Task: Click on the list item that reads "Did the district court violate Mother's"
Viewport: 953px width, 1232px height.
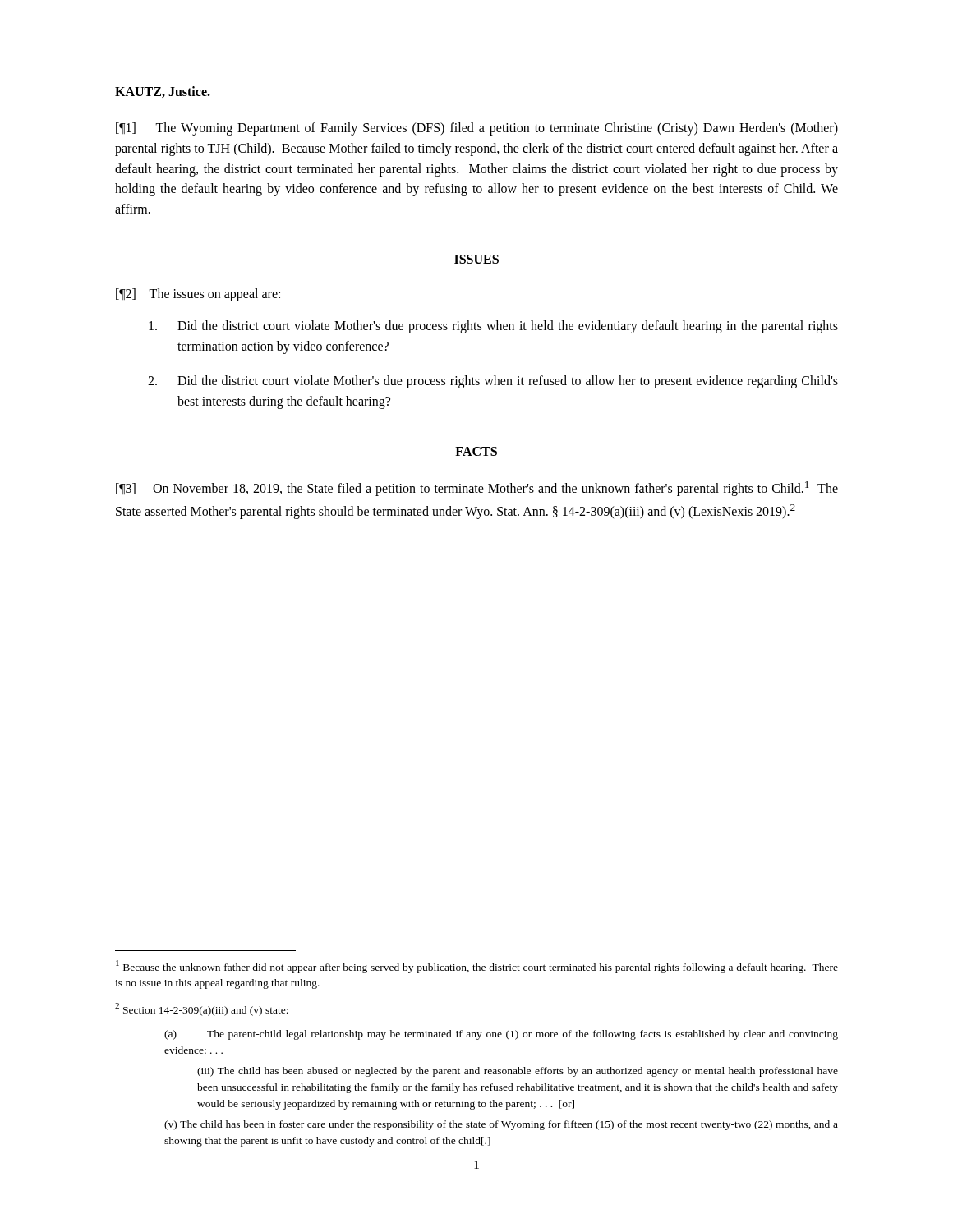Action: click(493, 336)
